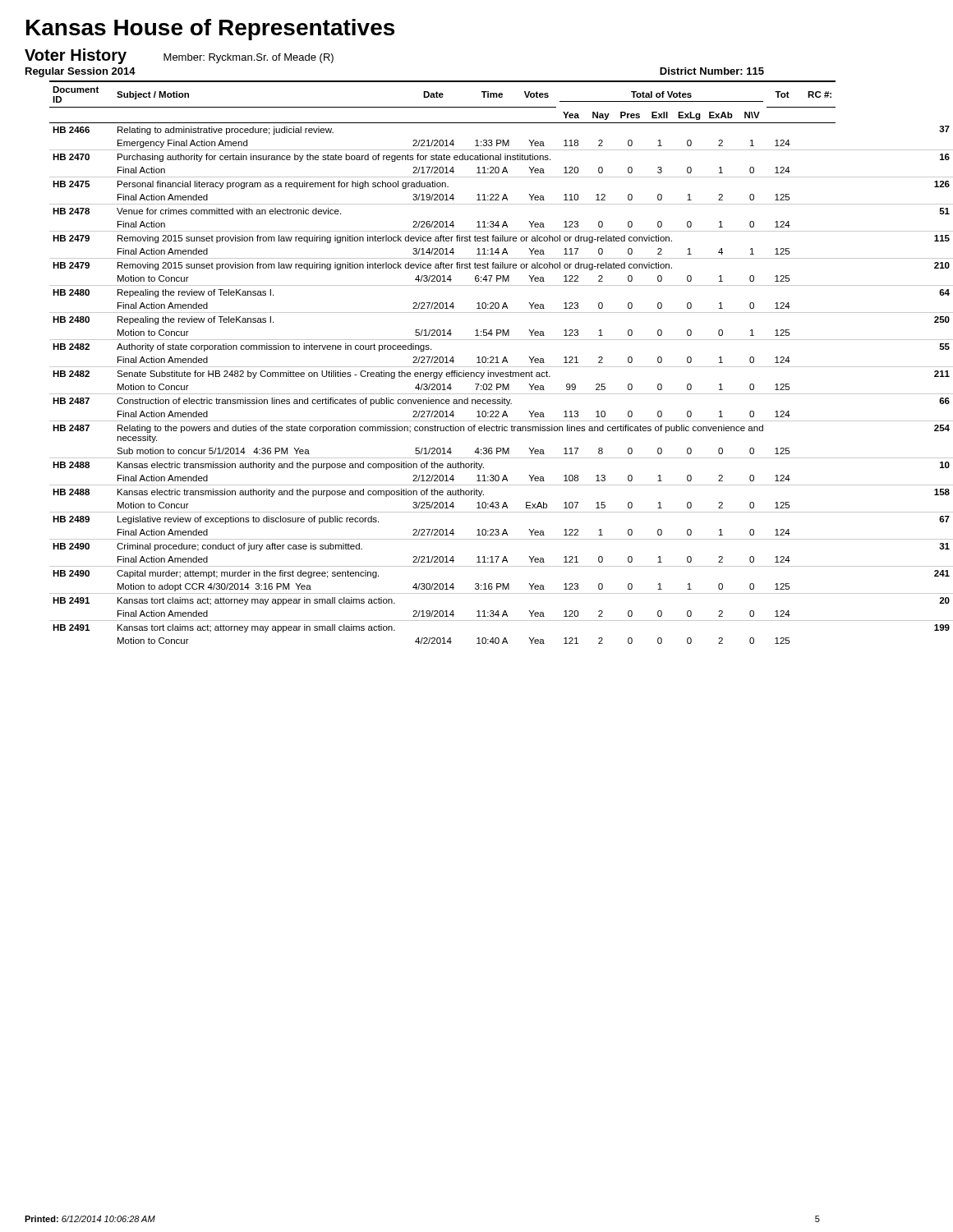
Task: Select the passage starting "Kansas House of Representatives"
Action: pos(210,30)
